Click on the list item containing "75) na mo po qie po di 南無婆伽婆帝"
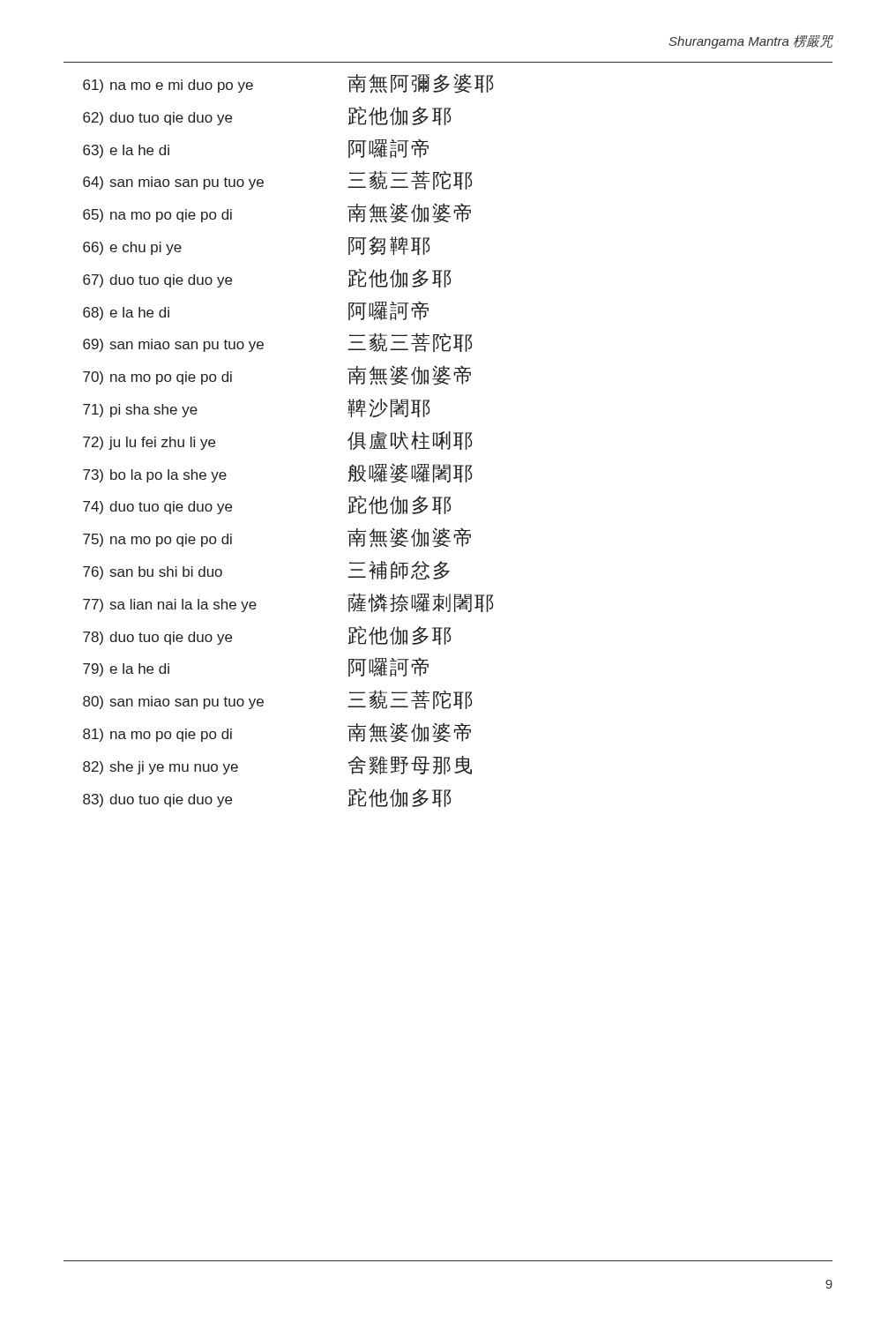 [x=159, y=537]
